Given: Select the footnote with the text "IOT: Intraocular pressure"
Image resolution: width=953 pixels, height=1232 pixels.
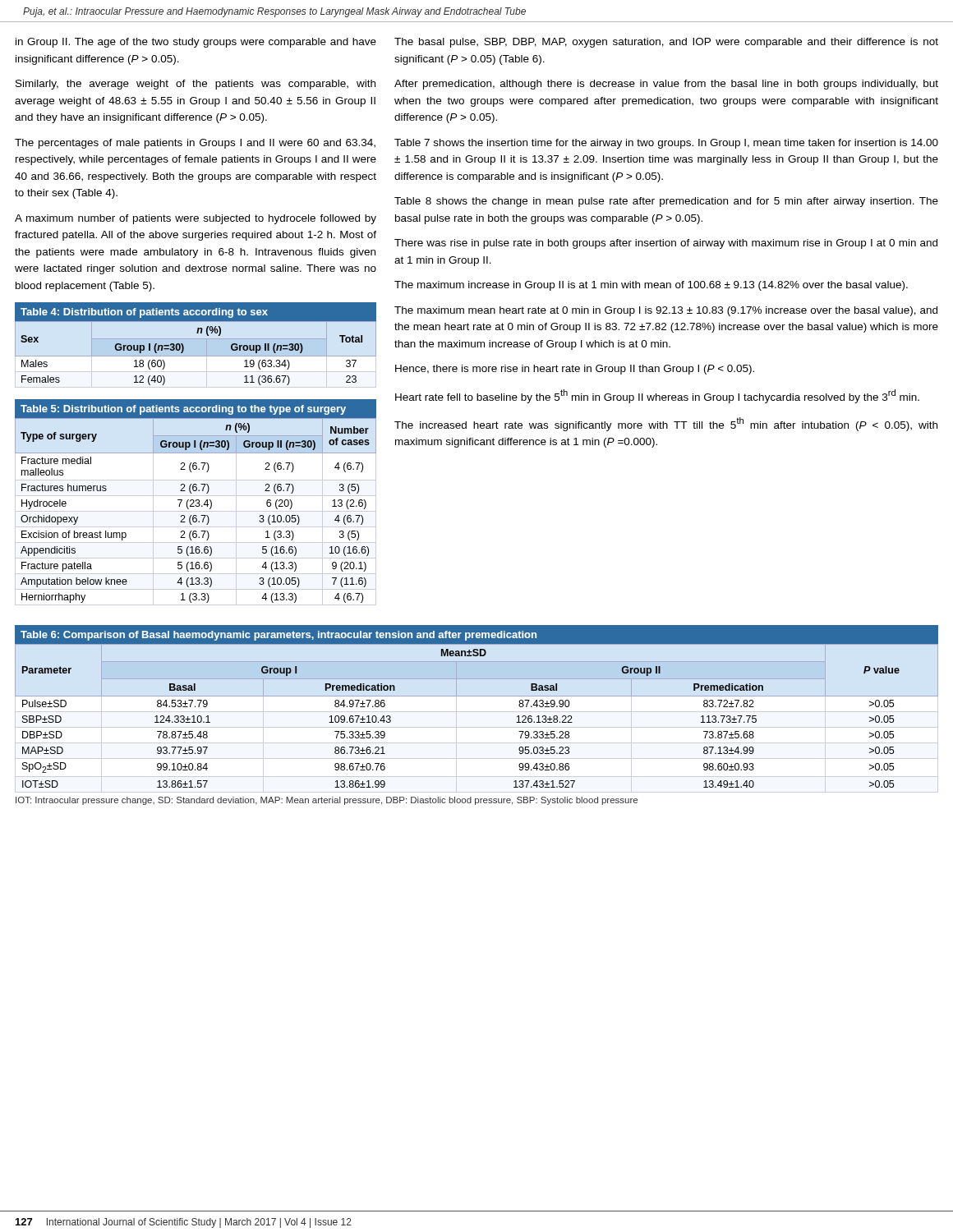Looking at the screenshot, I should point(326,800).
